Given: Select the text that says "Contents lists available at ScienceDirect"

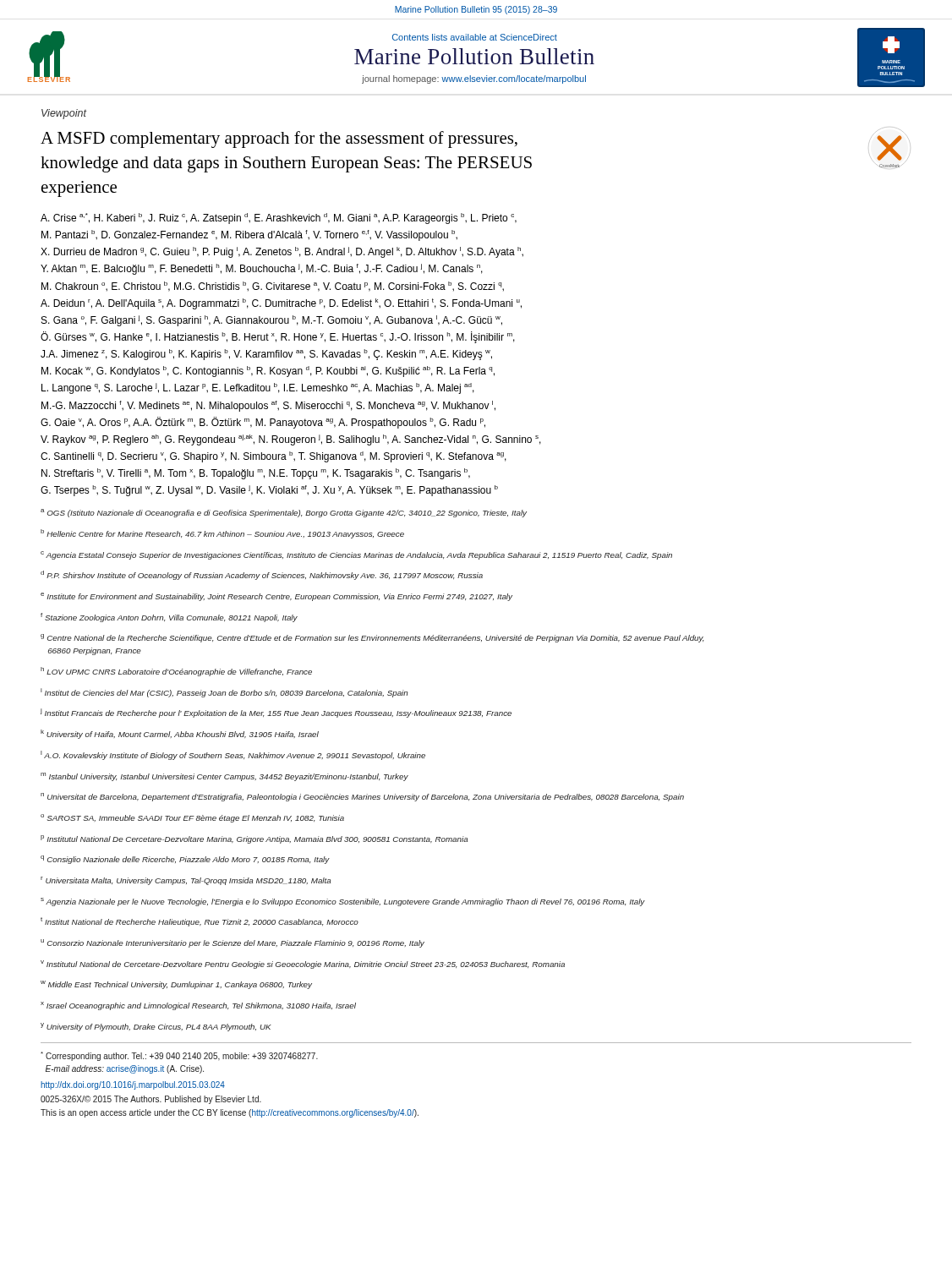Looking at the screenshot, I should coord(474,37).
